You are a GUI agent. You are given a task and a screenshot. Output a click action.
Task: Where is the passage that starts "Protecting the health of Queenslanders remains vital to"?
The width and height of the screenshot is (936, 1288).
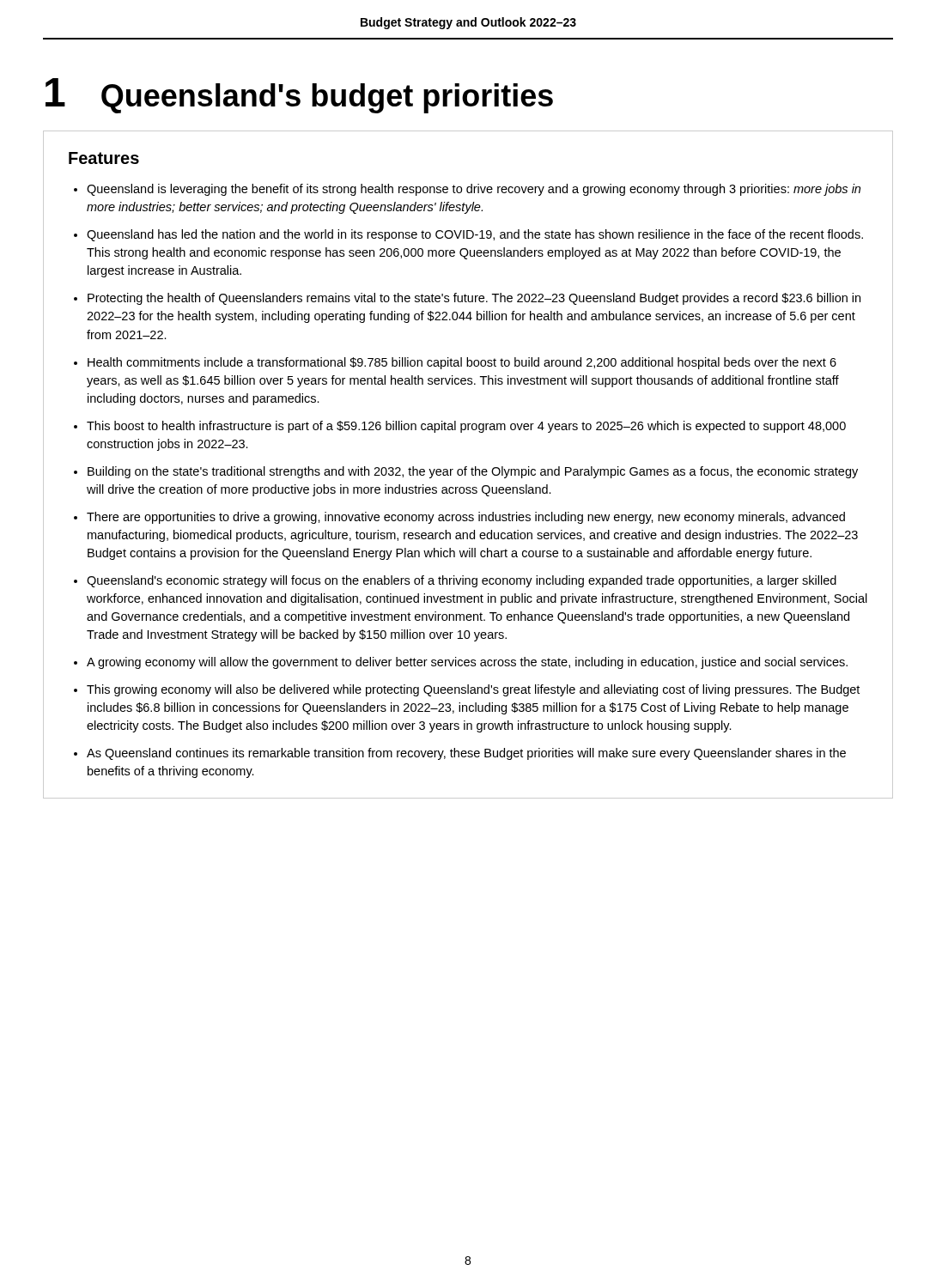coord(474,316)
